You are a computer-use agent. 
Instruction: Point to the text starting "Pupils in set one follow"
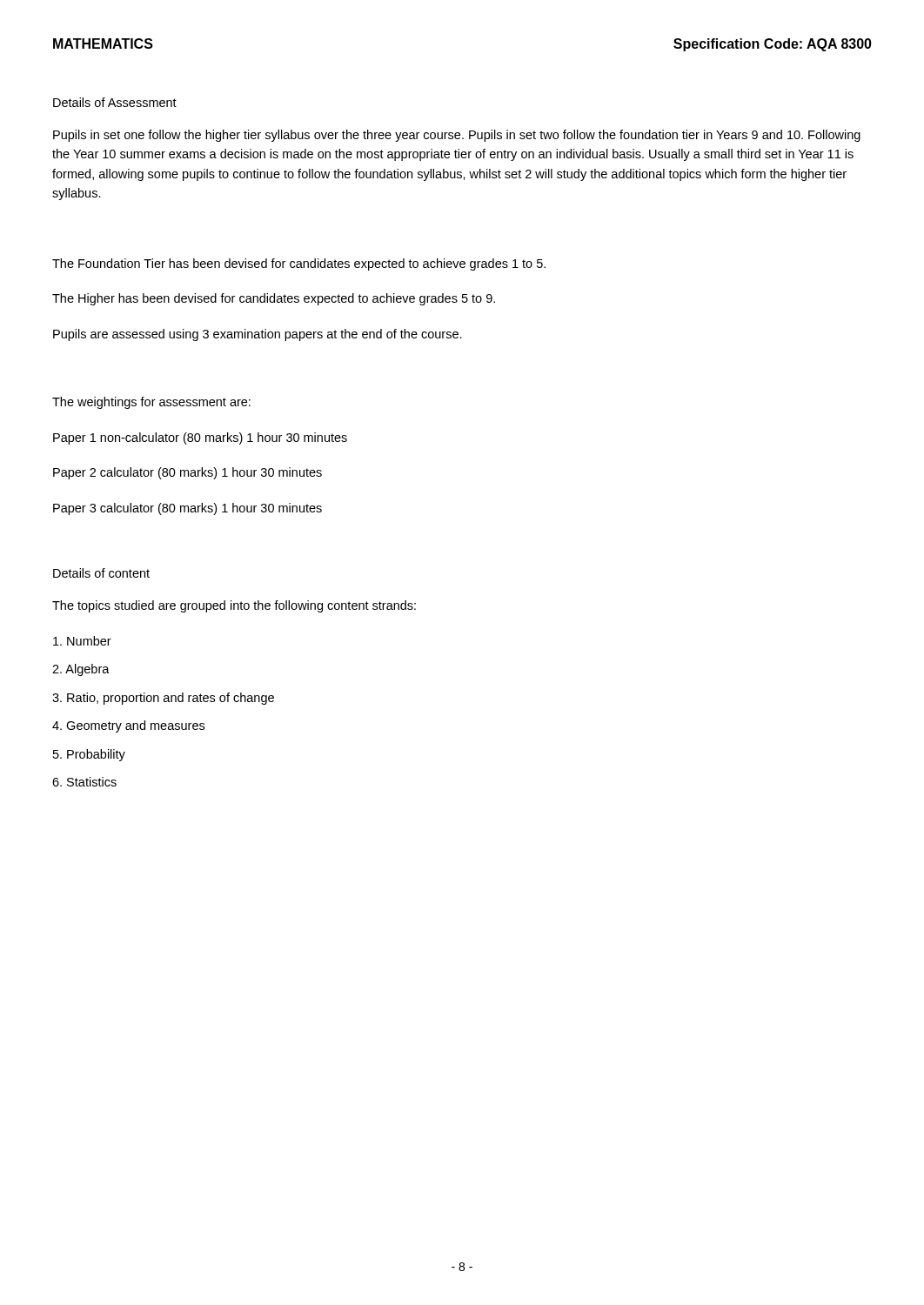click(x=457, y=164)
